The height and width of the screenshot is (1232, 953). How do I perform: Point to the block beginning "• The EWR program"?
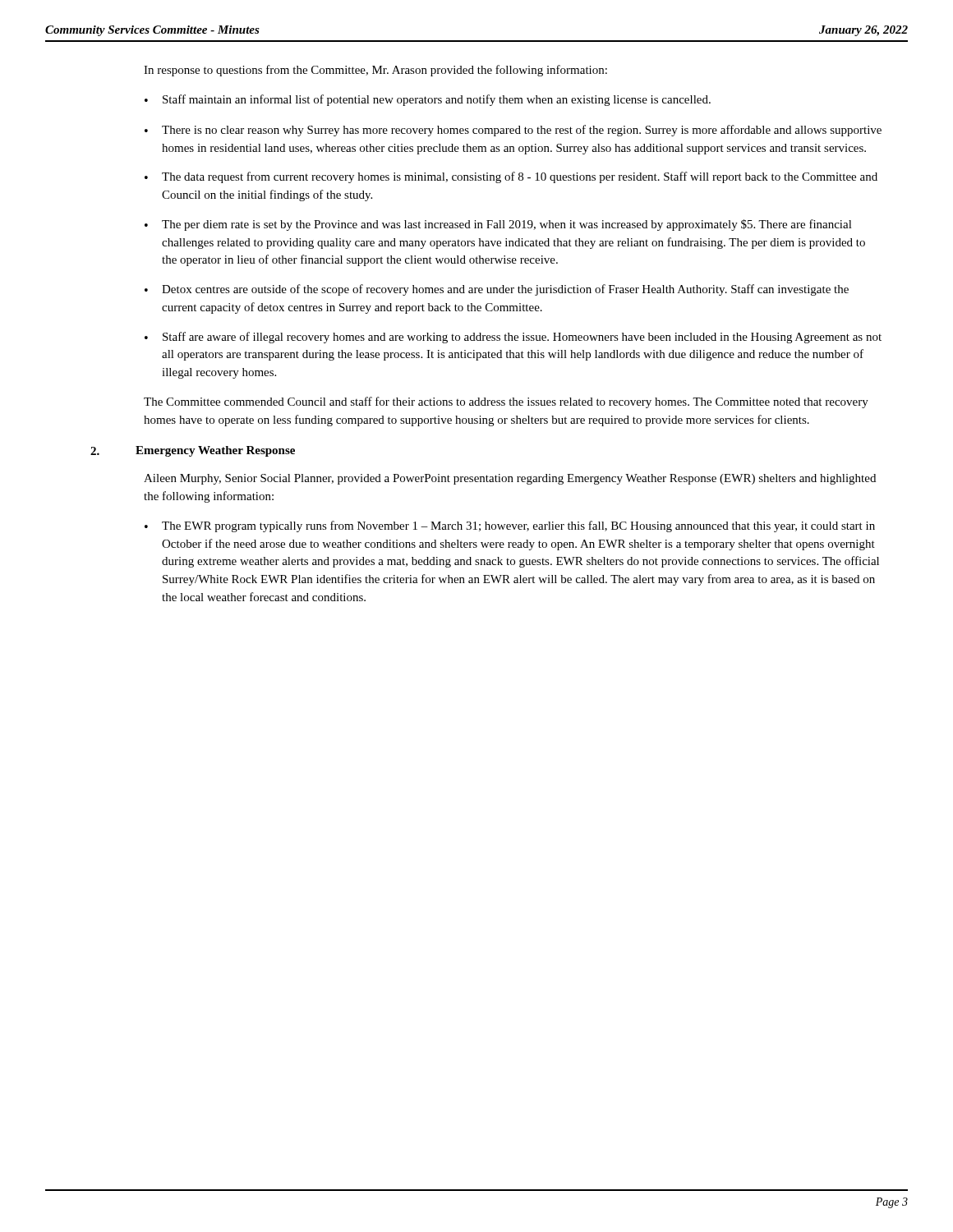[513, 562]
